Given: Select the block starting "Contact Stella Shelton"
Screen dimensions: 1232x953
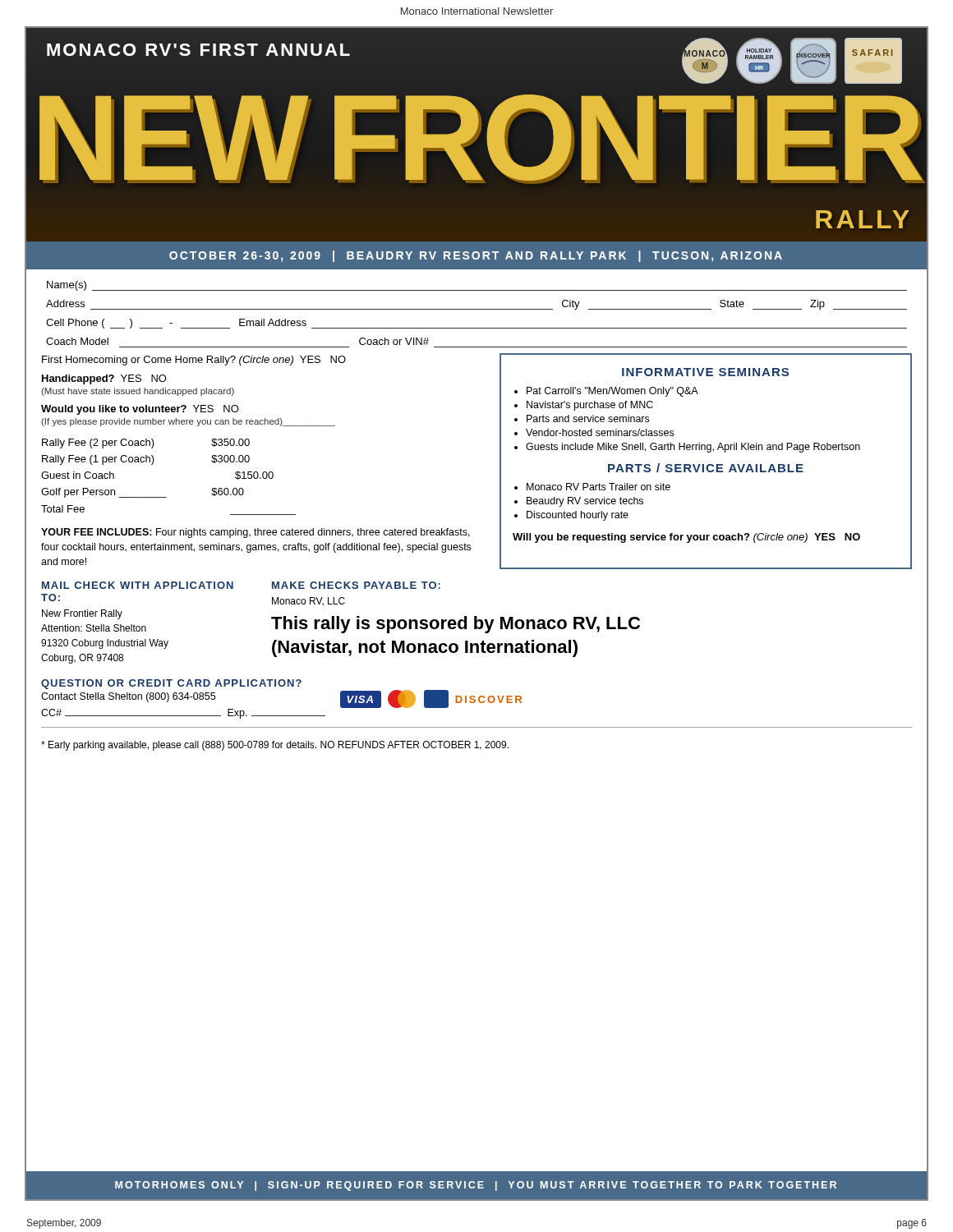Looking at the screenshot, I should (x=128, y=697).
